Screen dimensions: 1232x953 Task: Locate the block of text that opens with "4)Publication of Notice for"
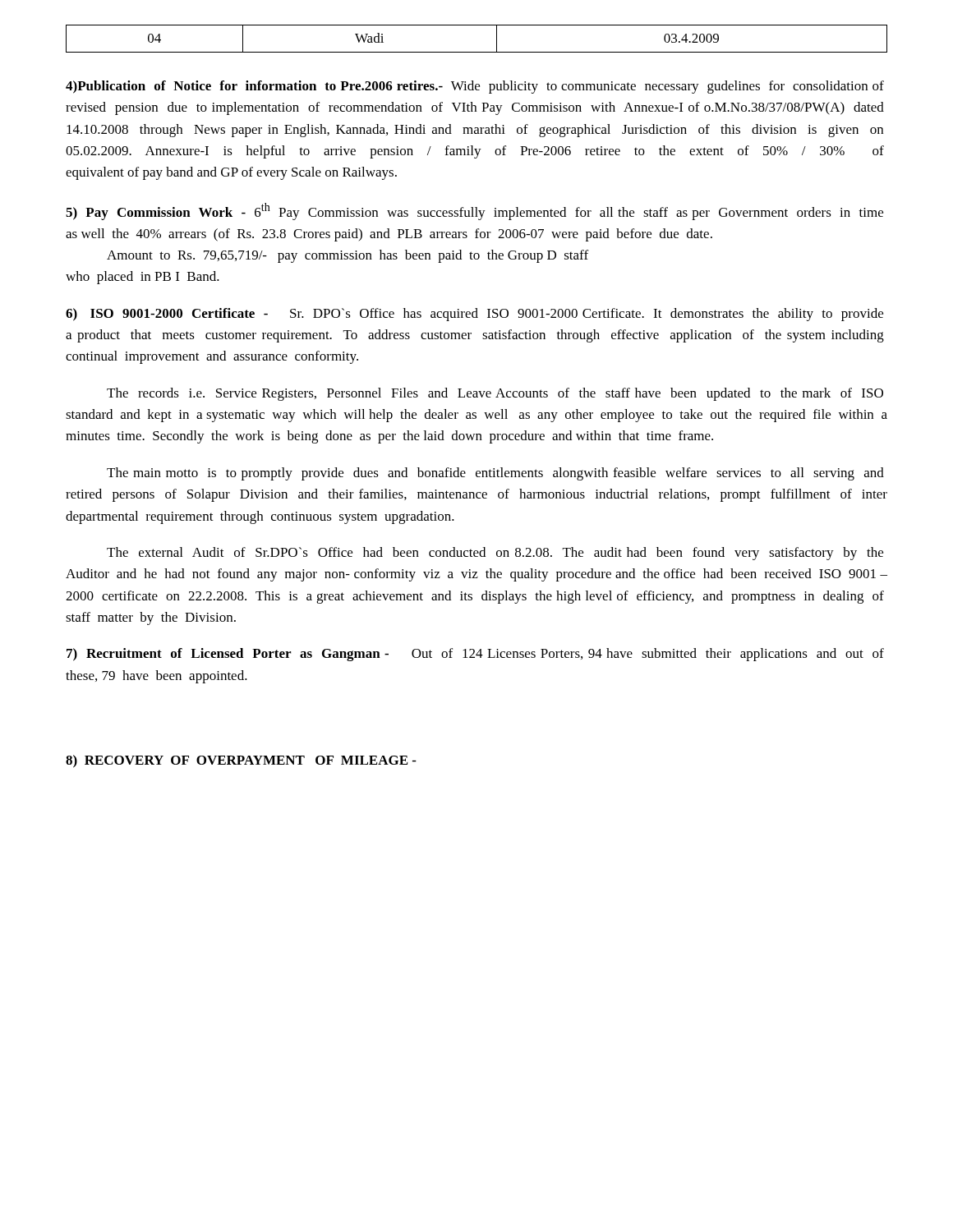476,129
